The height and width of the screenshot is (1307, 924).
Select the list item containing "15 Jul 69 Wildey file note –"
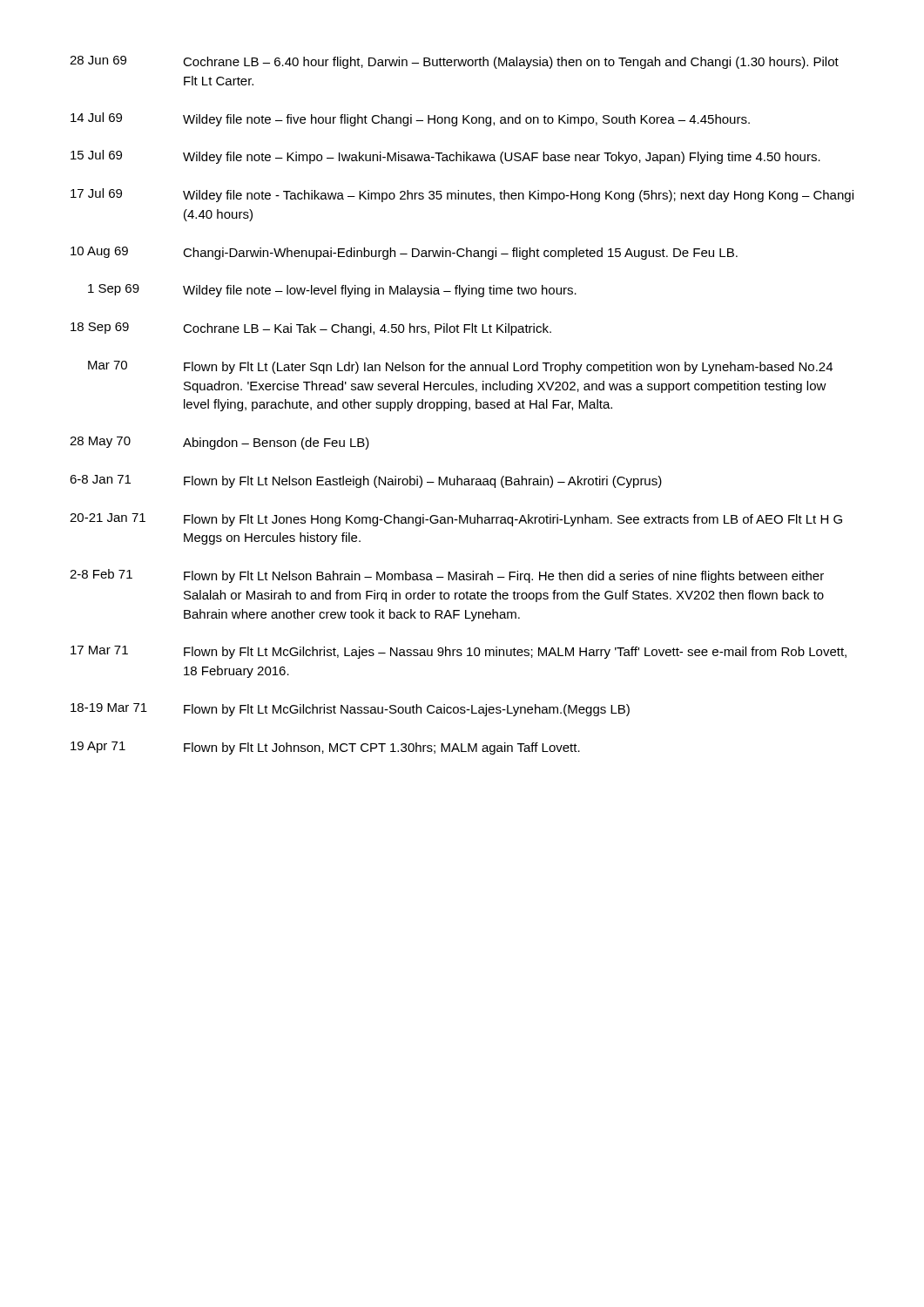pos(462,157)
